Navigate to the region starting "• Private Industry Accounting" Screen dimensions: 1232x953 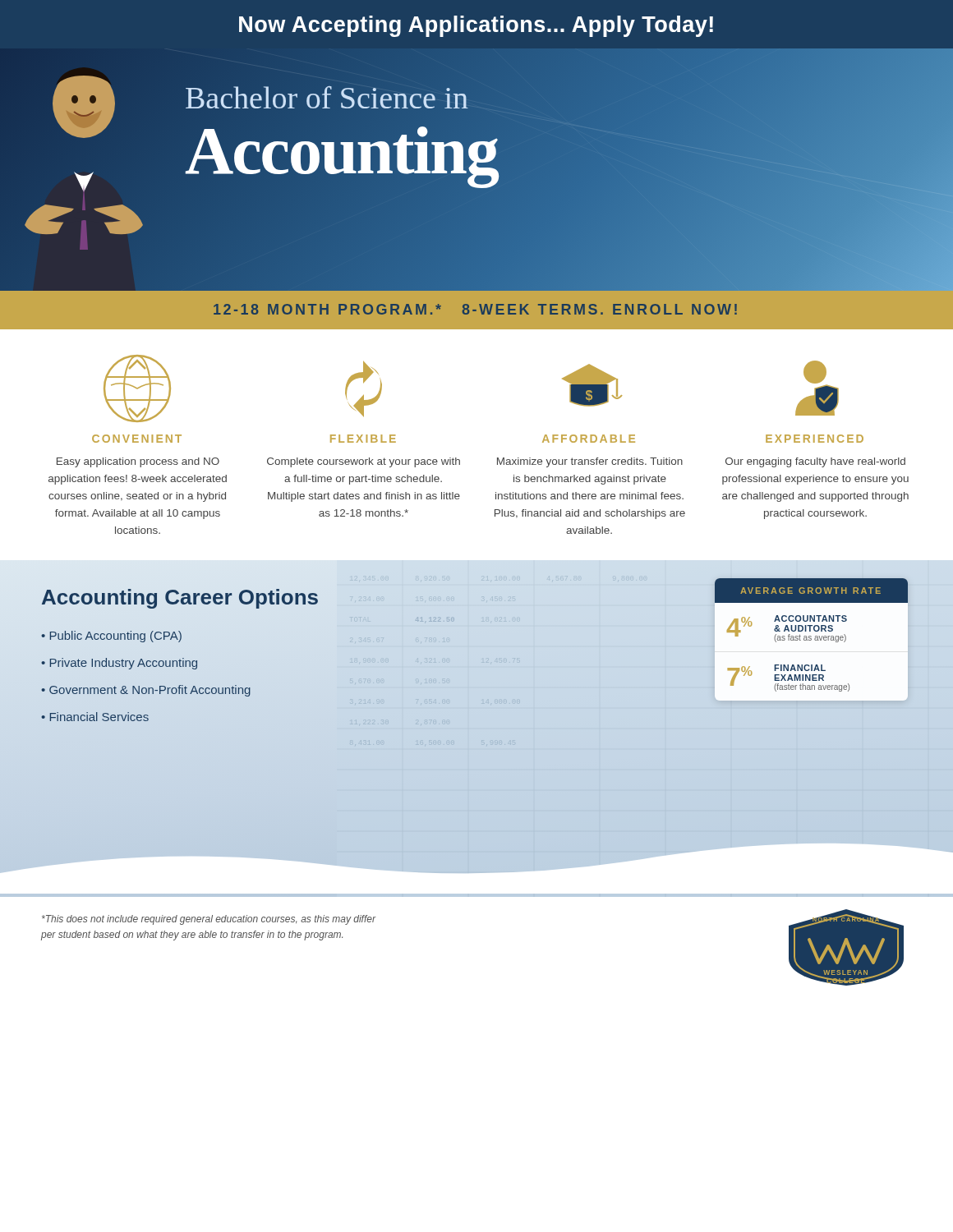(120, 662)
